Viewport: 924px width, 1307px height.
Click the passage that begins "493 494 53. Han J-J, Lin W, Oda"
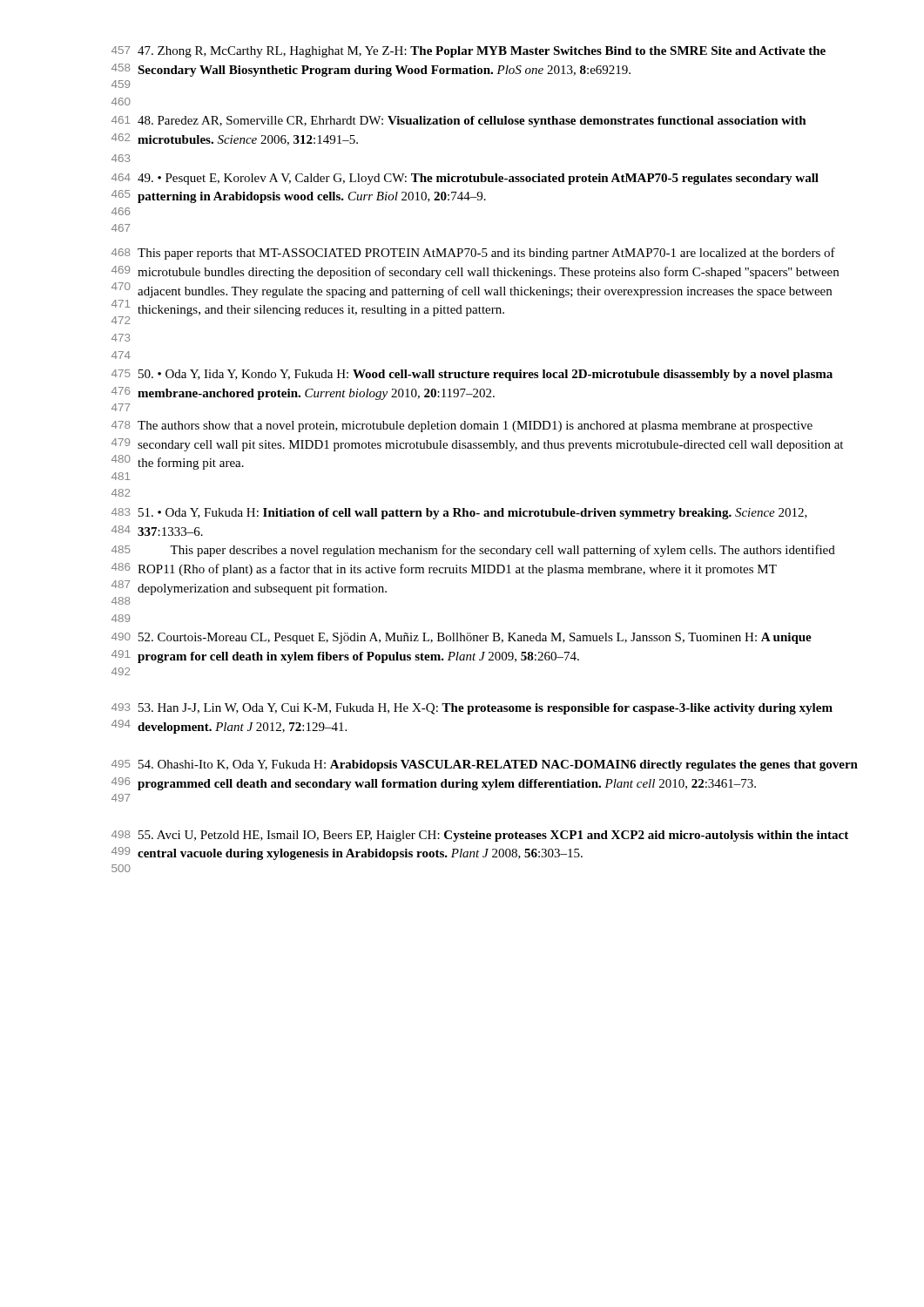[x=476, y=718]
